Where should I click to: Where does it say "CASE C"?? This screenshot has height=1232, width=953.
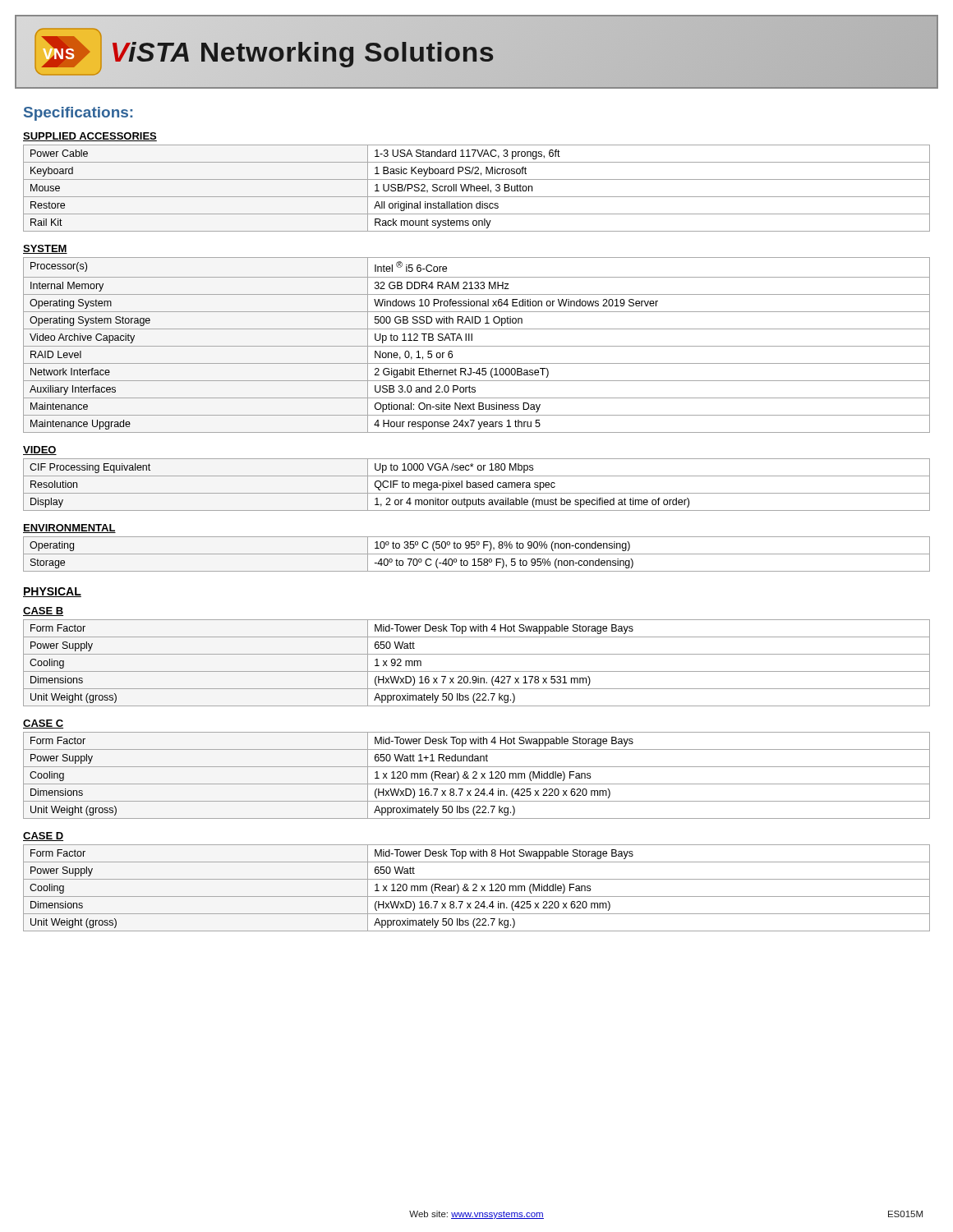coord(43,723)
